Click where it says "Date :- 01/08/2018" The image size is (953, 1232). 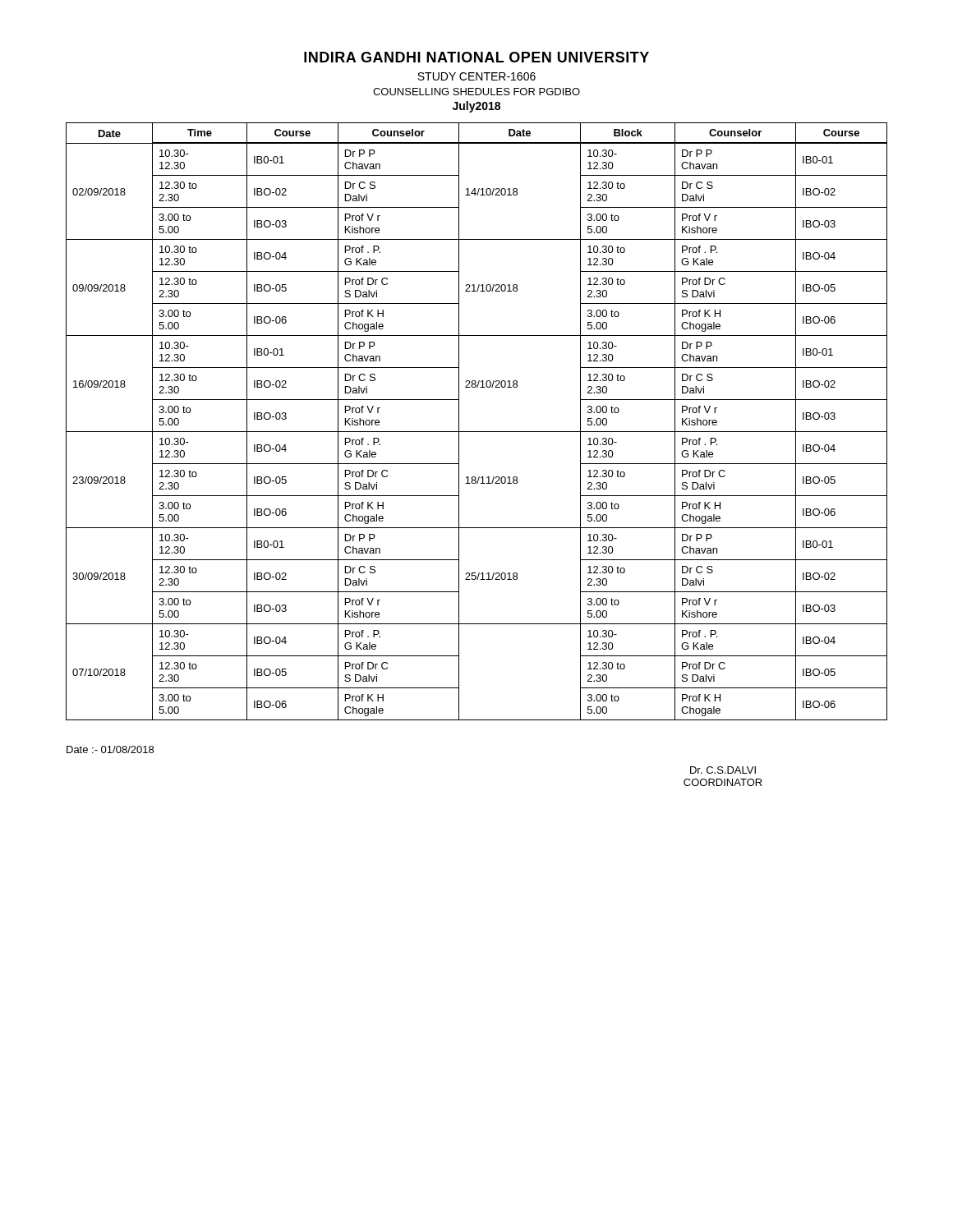[x=110, y=749]
